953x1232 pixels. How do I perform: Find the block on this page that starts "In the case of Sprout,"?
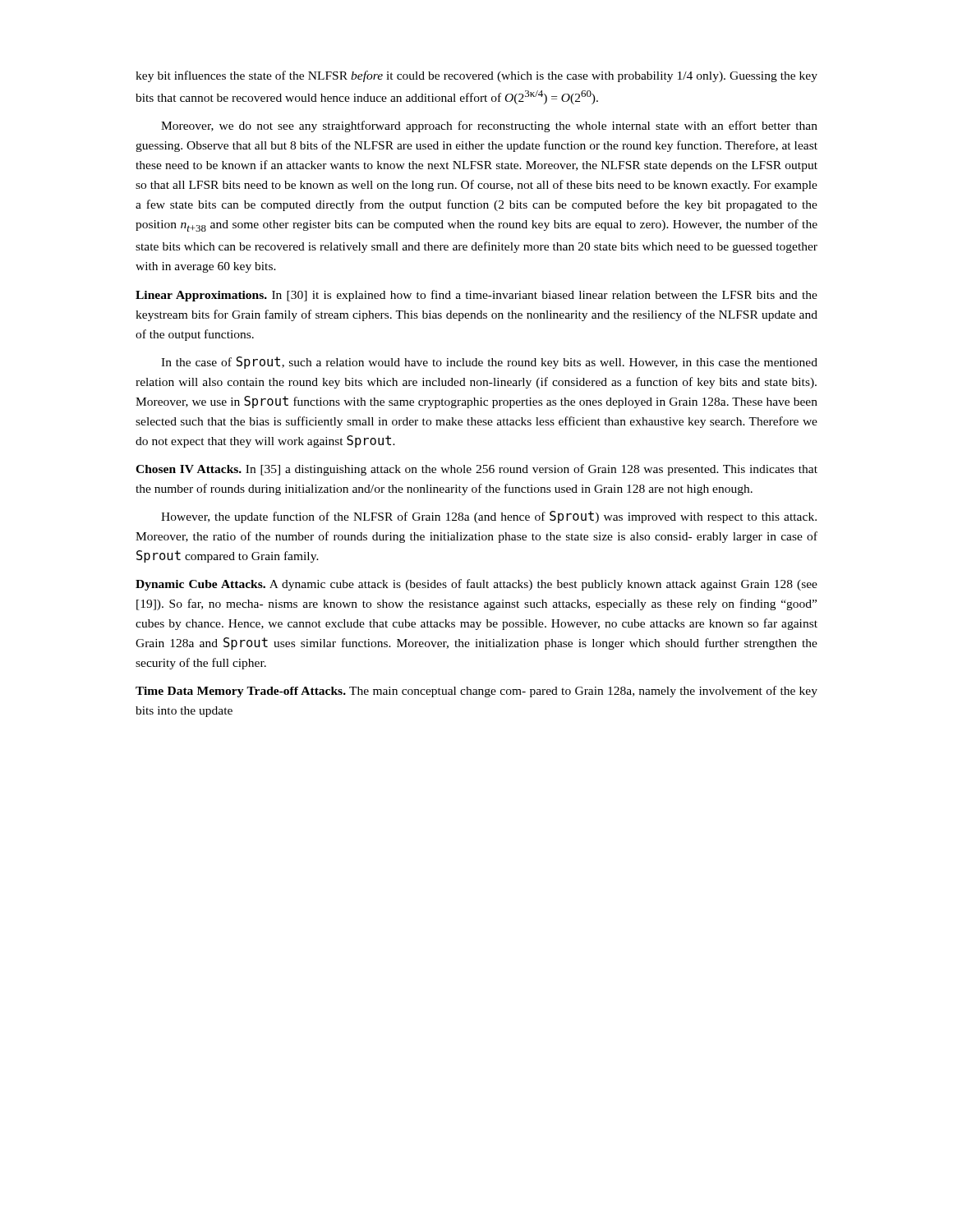(476, 401)
